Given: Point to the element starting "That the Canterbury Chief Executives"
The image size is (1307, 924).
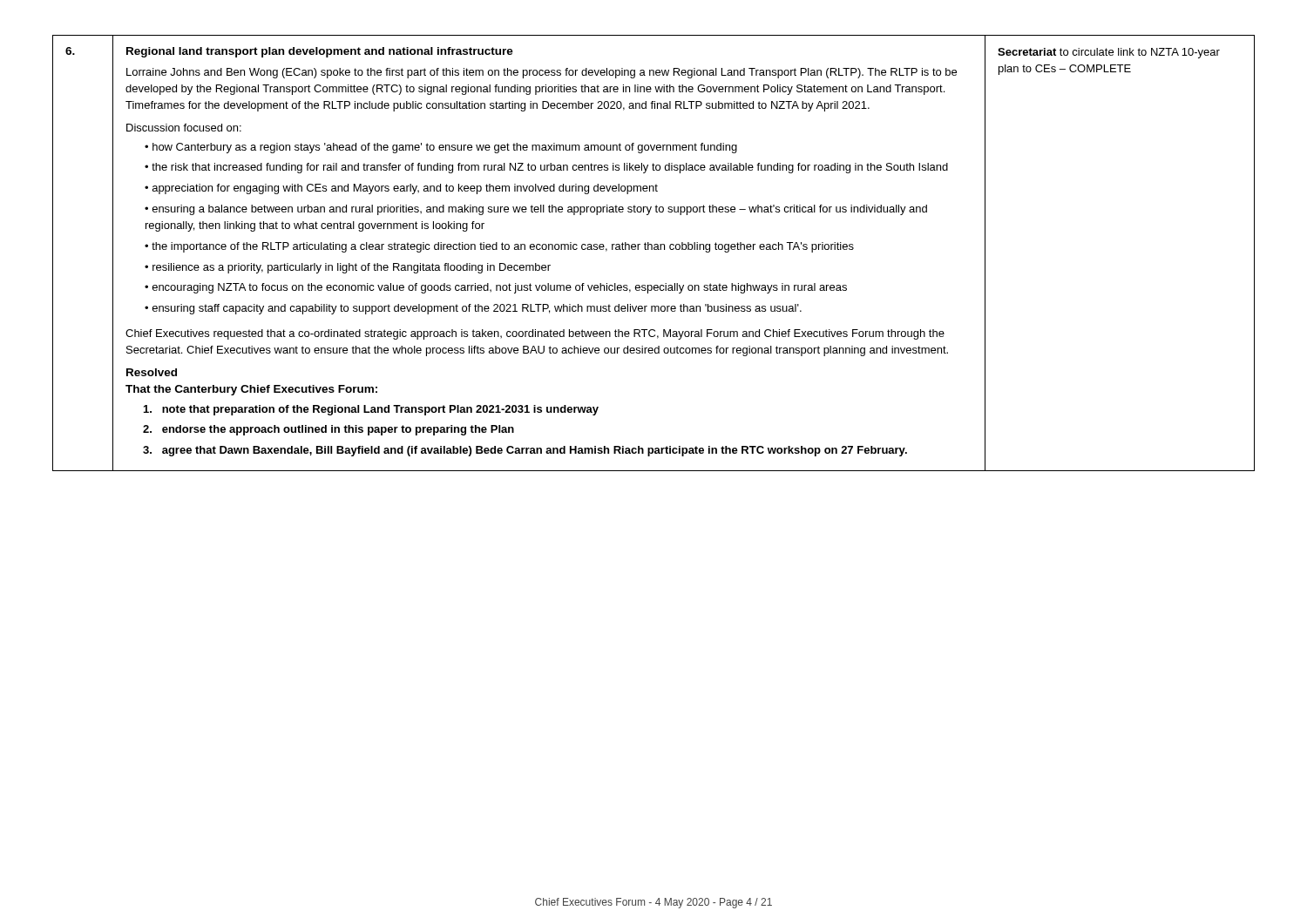Looking at the screenshot, I should [x=252, y=389].
